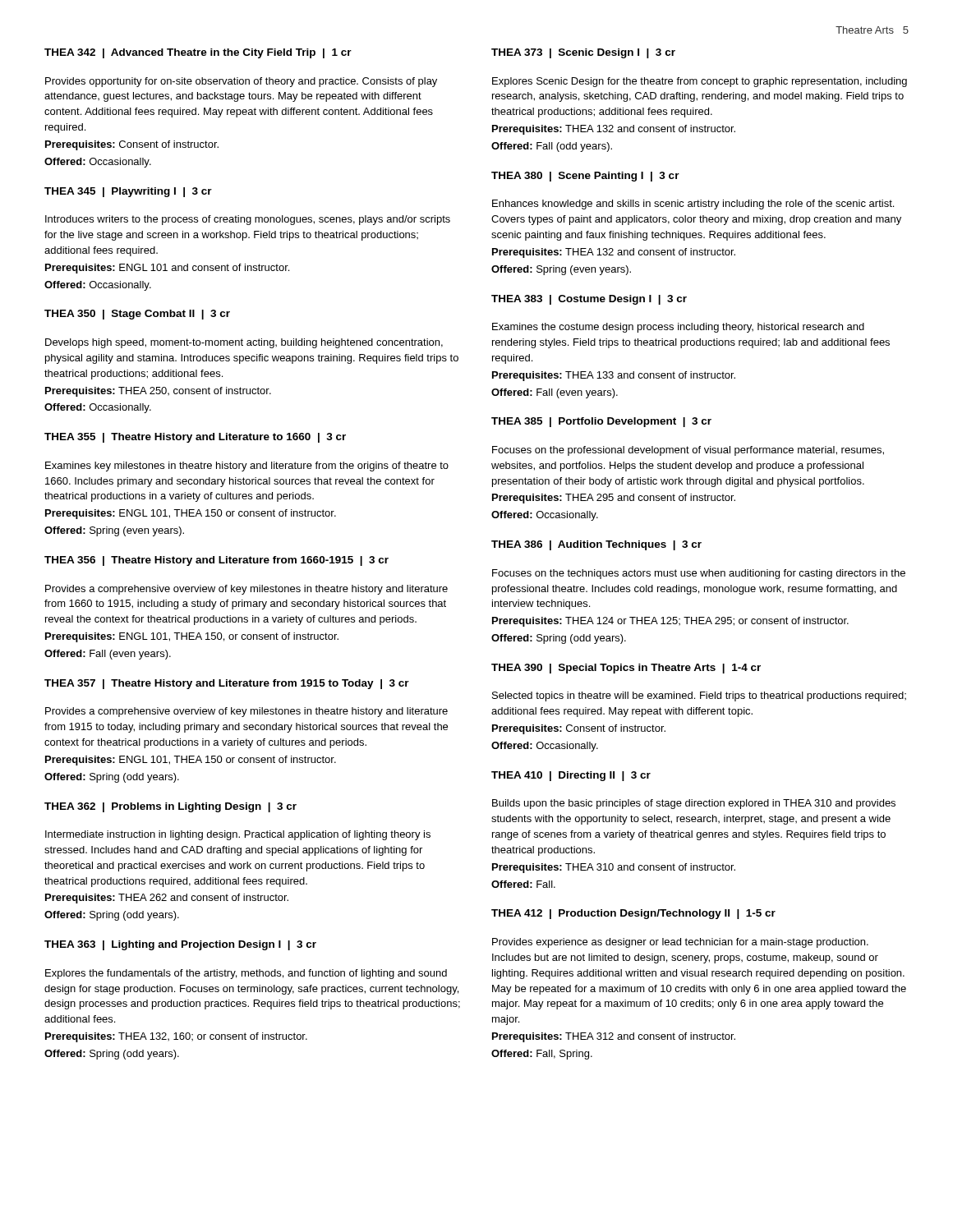Viewport: 953px width, 1232px height.
Task: Find the text block starting "THEA 385 | Portfolio Development | 3"
Action: 700,421
